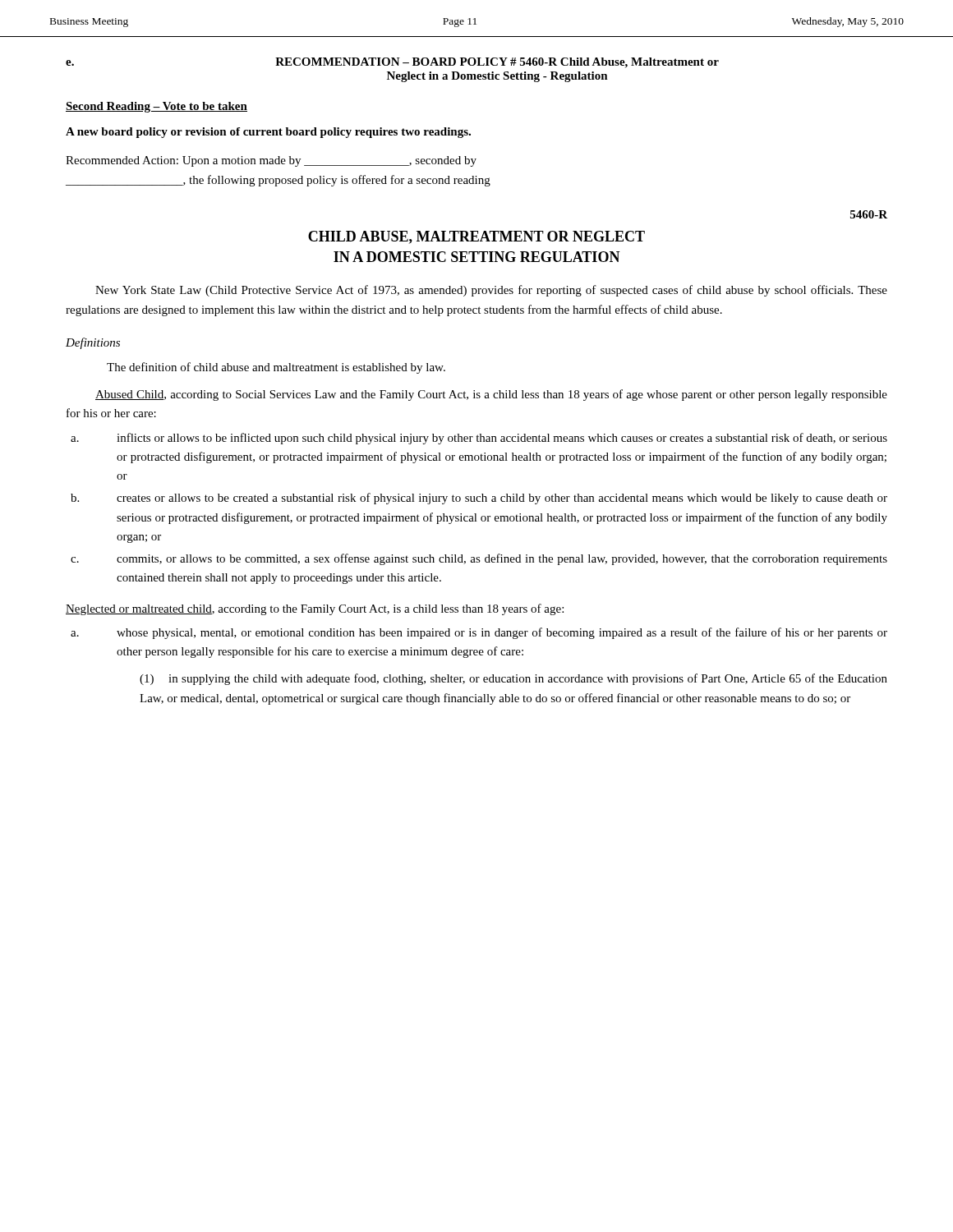Where is the passage that starts "c. commits, or allows to be committed,"?
The width and height of the screenshot is (953, 1232).
pos(476,569)
